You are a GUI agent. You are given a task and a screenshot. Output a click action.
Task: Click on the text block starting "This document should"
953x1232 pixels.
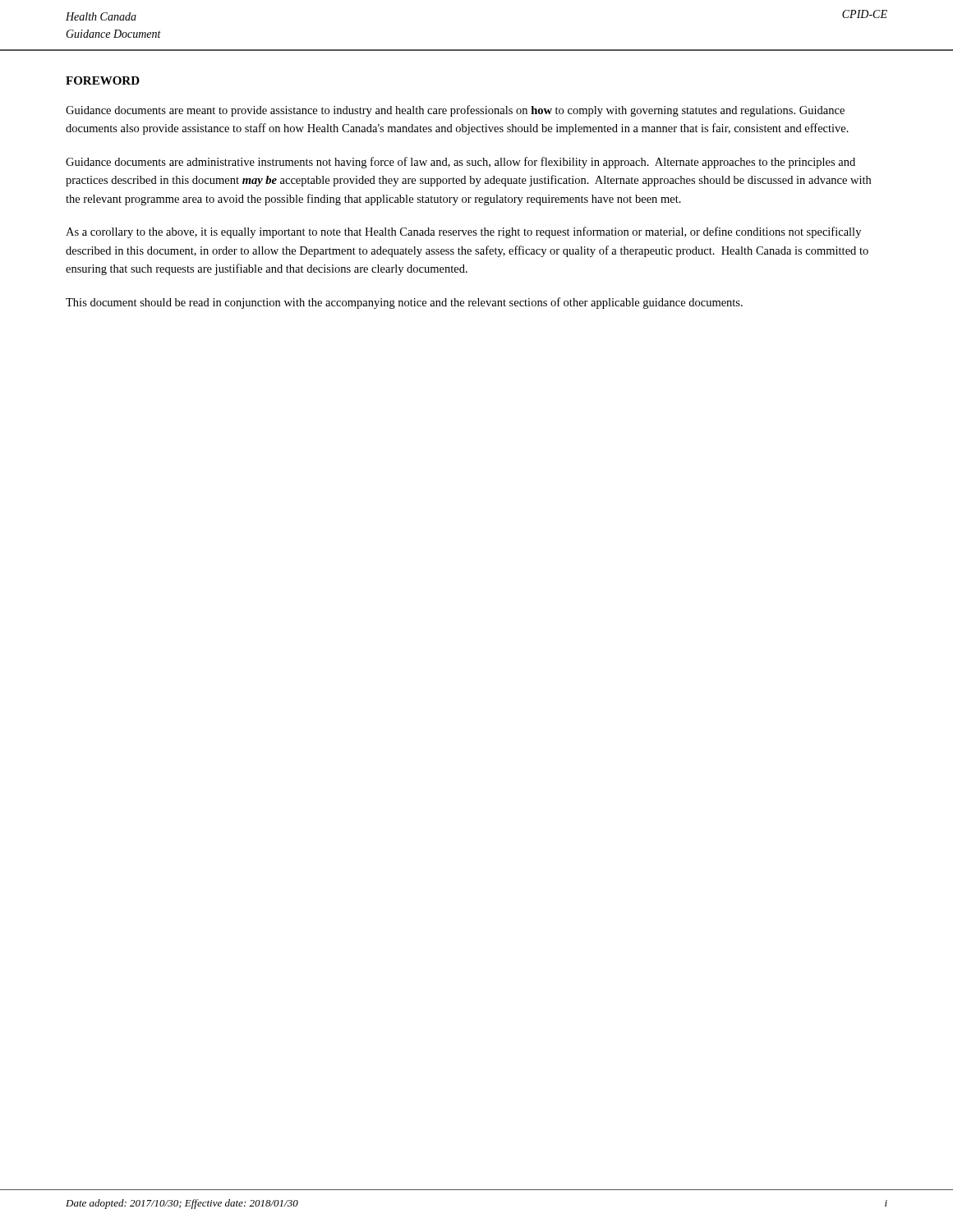click(x=405, y=302)
